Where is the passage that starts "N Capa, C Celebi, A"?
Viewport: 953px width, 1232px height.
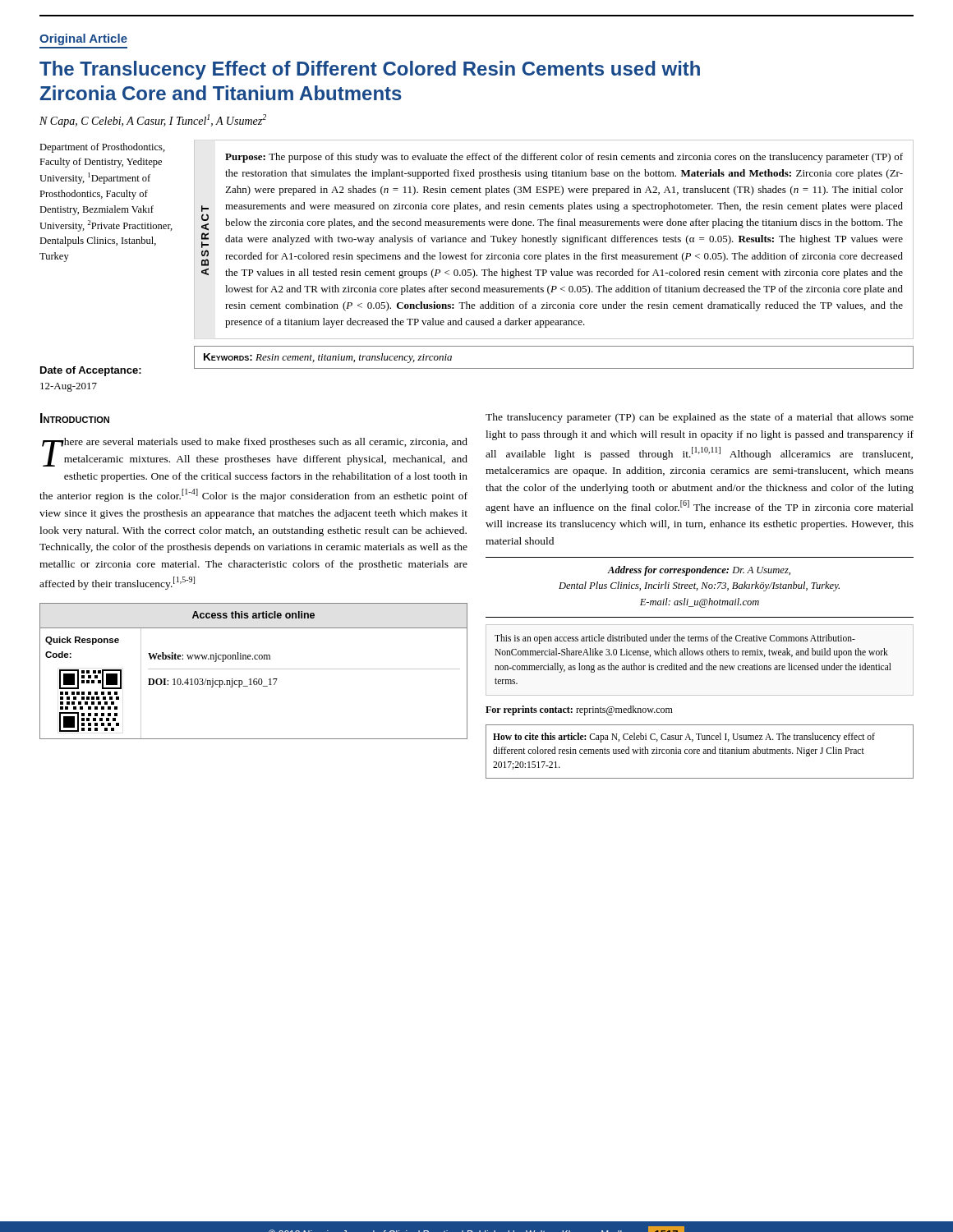click(x=153, y=120)
